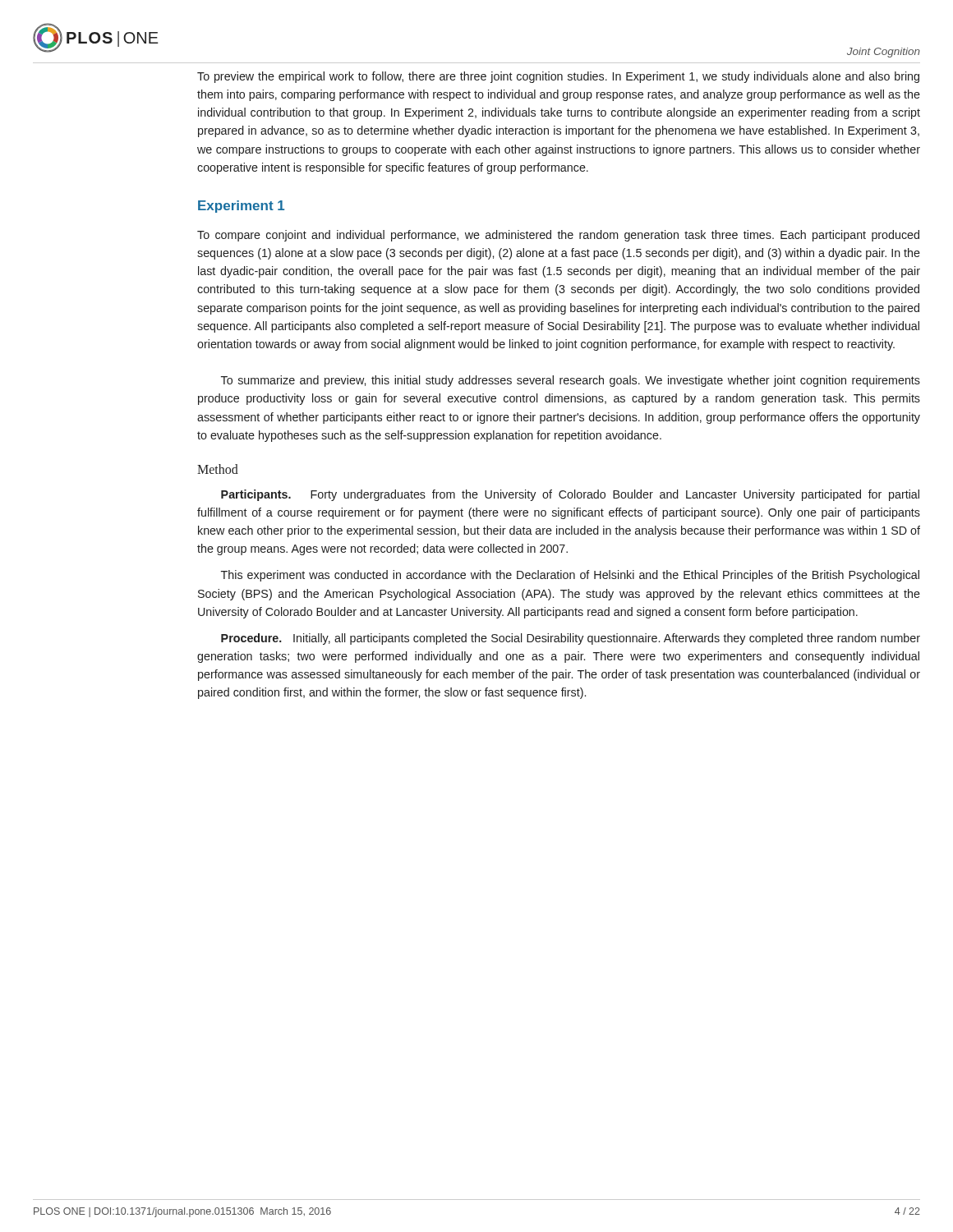Where is the passage that starts "Participants. Forty undergraduates"?

coord(559,594)
